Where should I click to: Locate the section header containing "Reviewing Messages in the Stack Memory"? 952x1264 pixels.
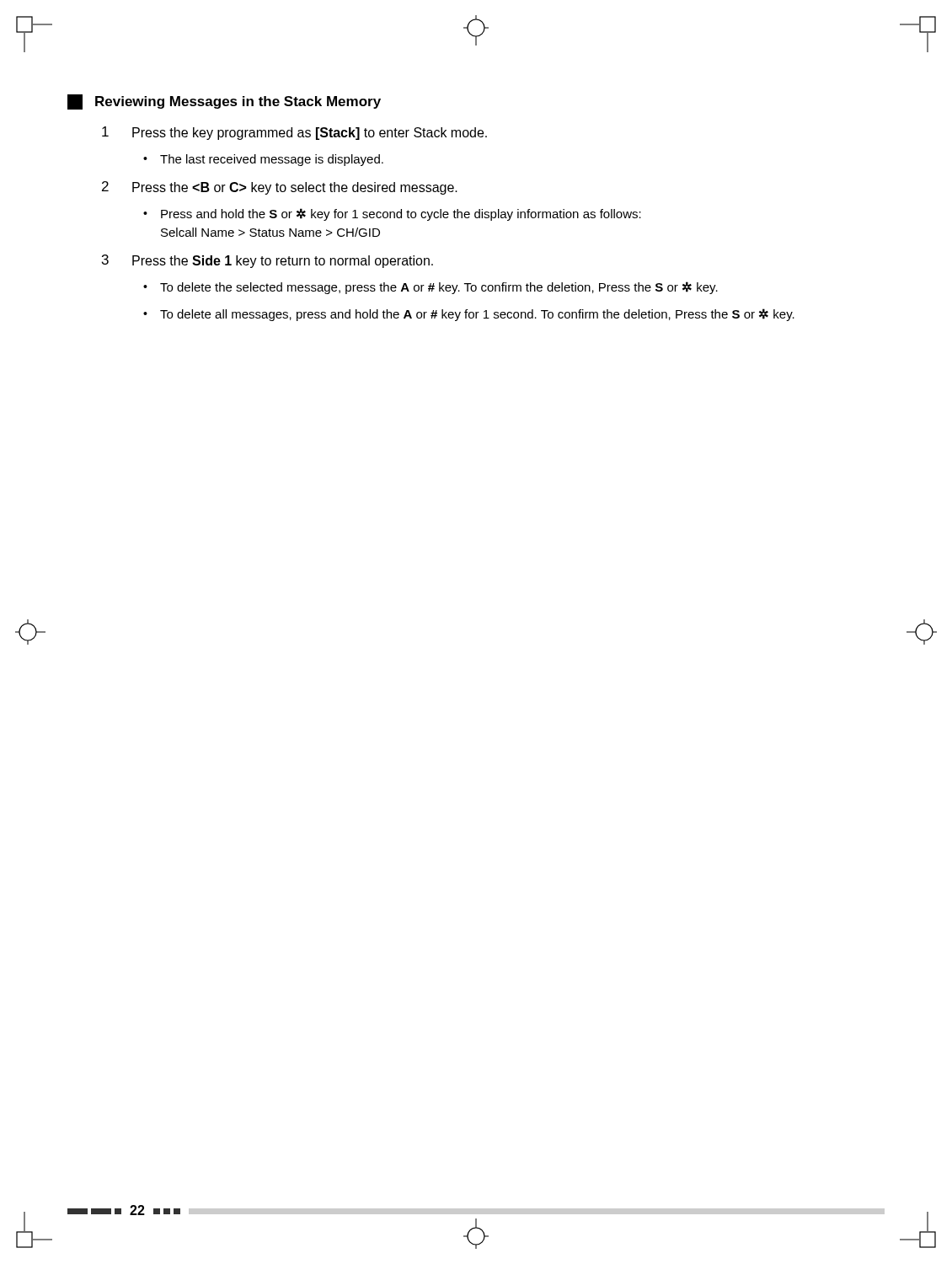click(224, 102)
